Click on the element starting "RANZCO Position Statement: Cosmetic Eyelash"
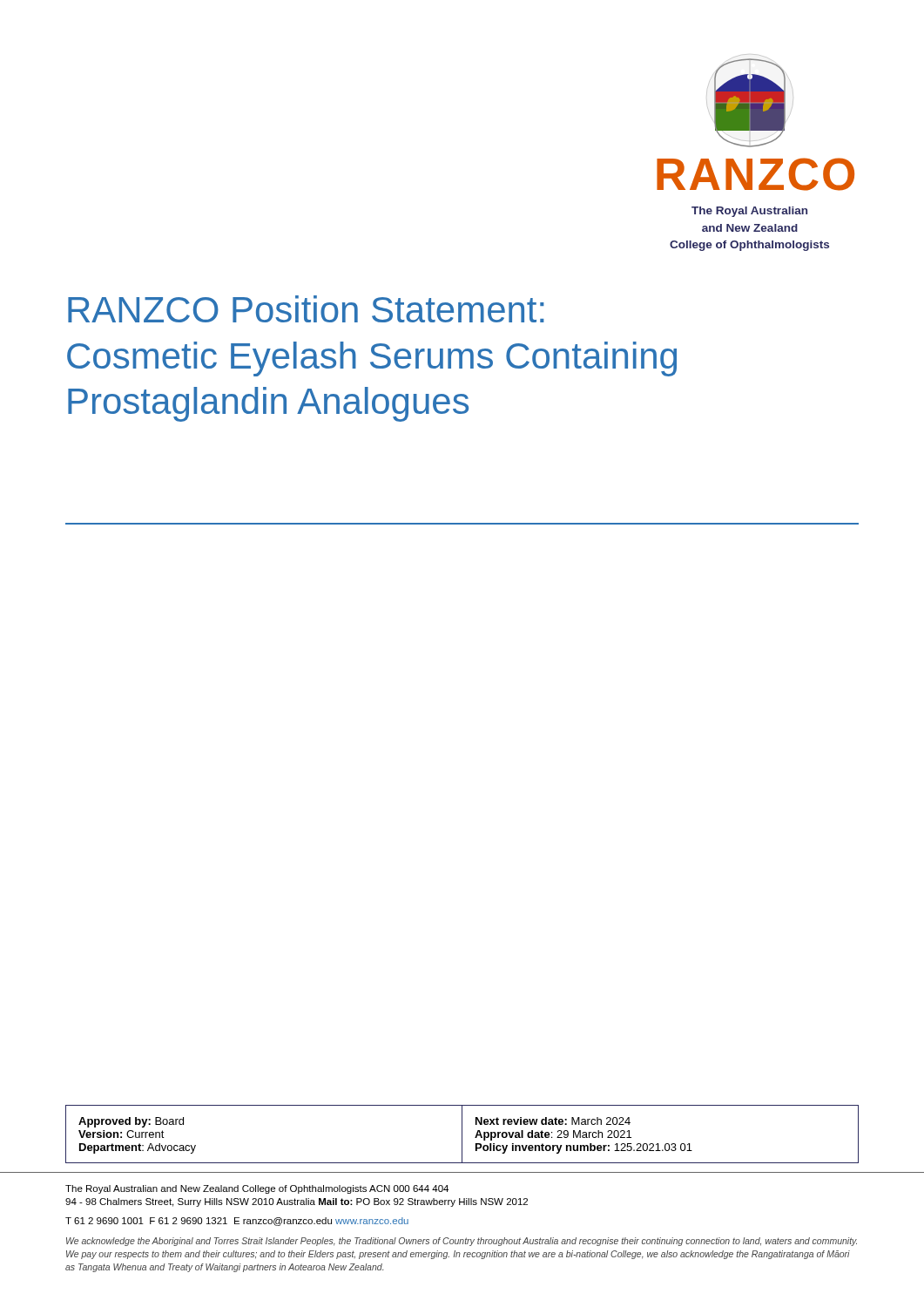The width and height of the screenshot is (924, 1307). [x=392, y=356]
